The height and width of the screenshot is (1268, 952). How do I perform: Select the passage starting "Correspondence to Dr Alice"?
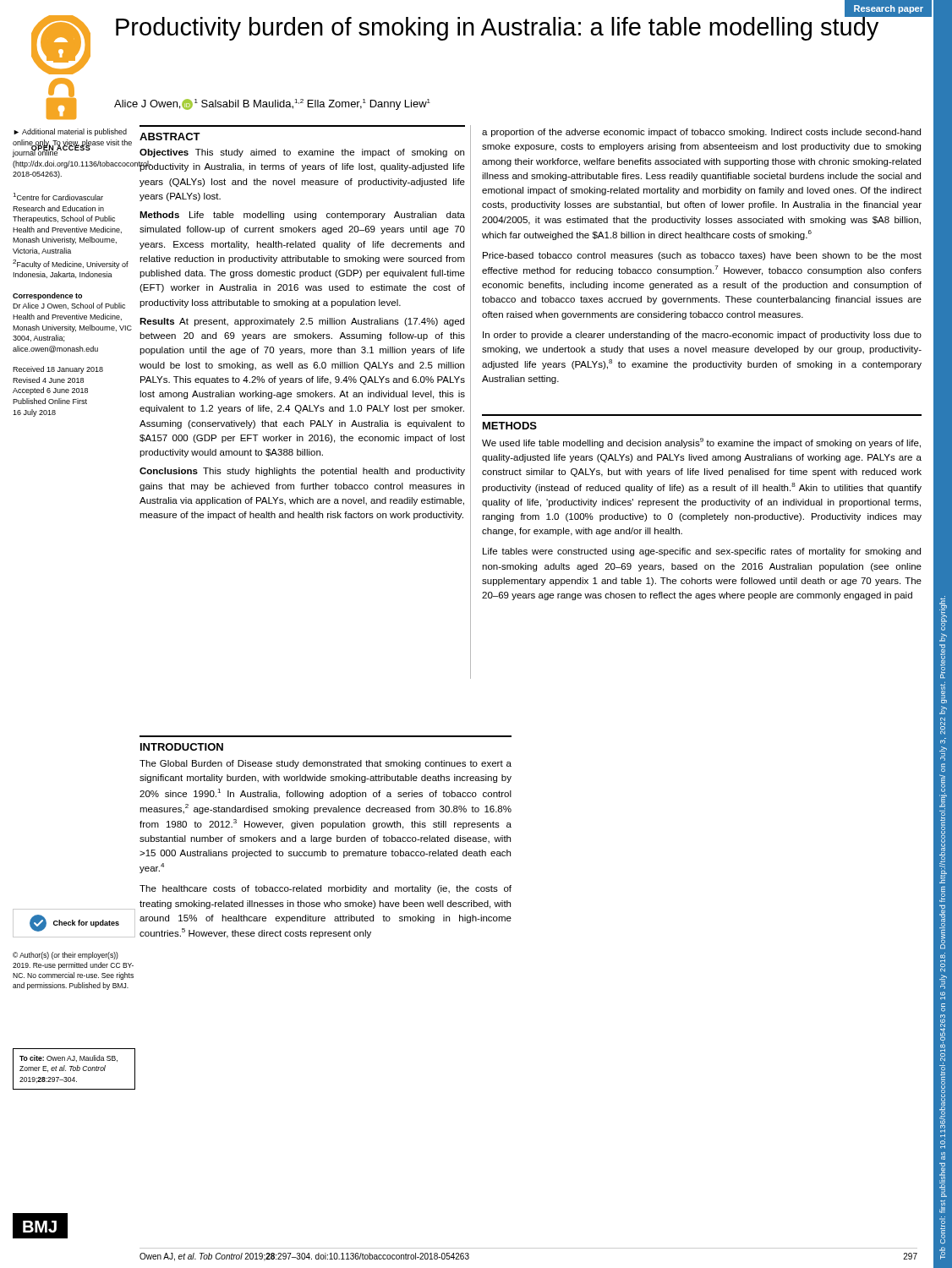72,322
